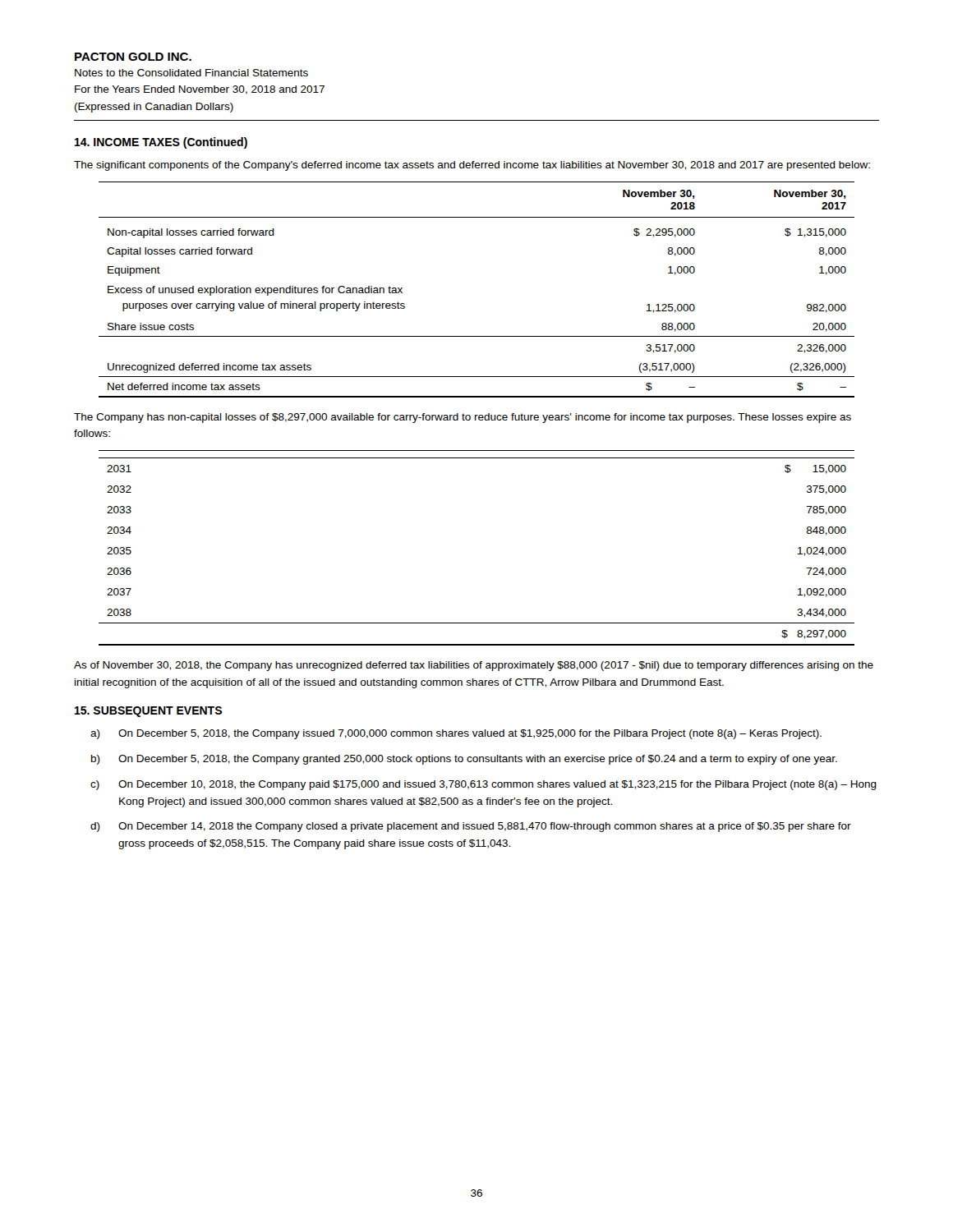Navigate to the element starting "a) On December"

pyautogui.click(x=485, y=734)
